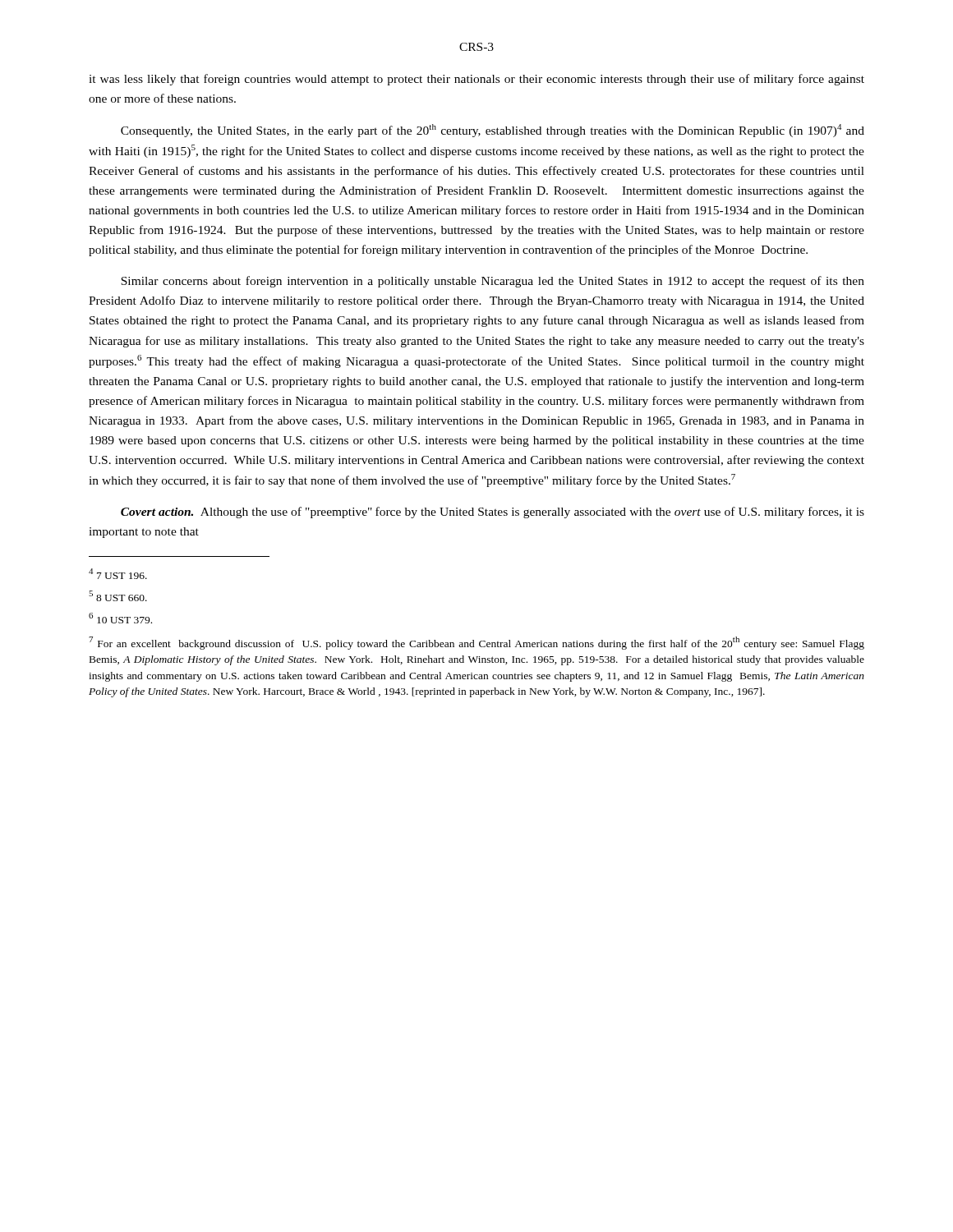Screen dimensions: 1232x953
Task: Click on the text block with the text "Covert action. Although"
Action: pyautogui.click(x=476, y=521)
